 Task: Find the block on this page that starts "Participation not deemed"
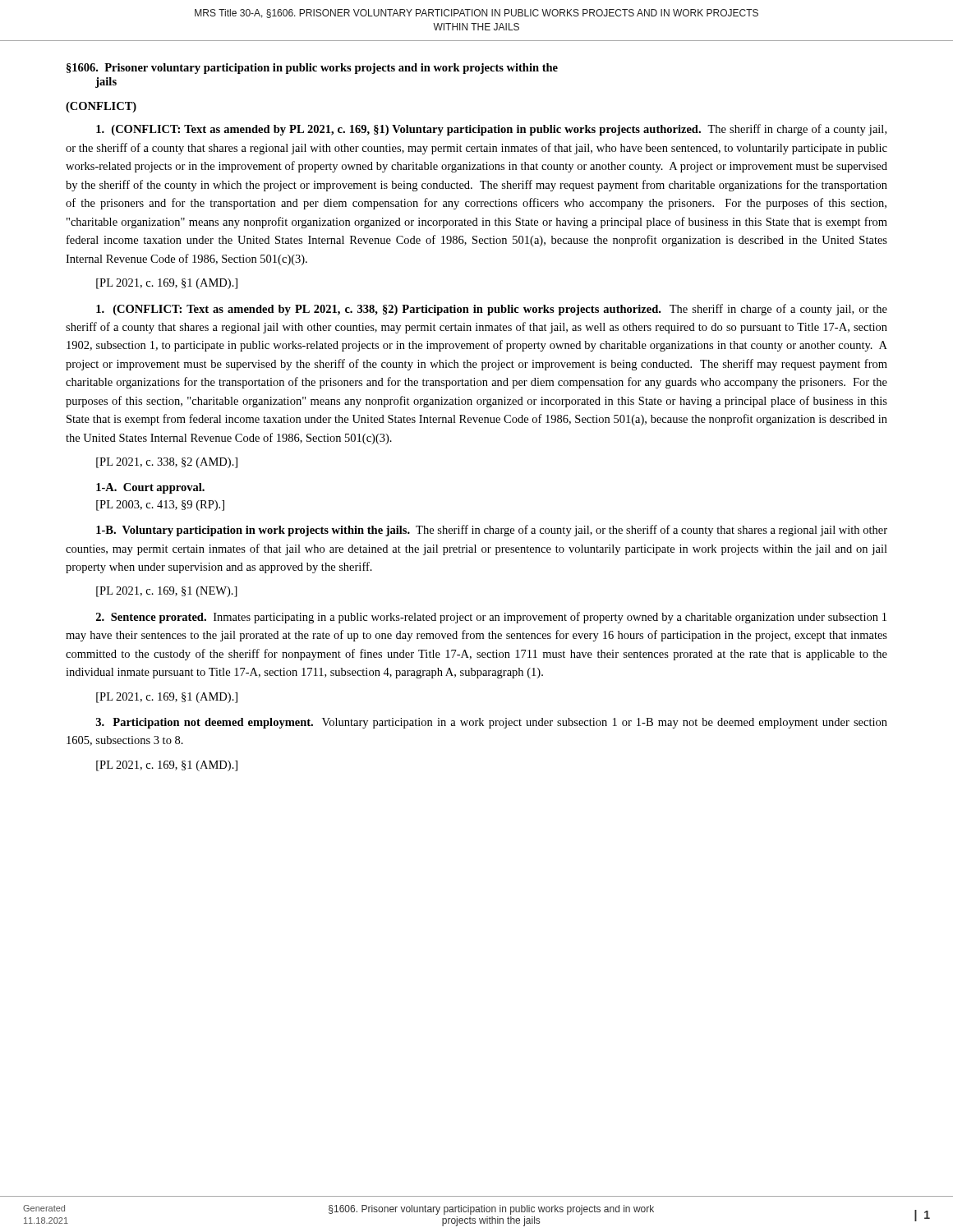click(476, 731)
